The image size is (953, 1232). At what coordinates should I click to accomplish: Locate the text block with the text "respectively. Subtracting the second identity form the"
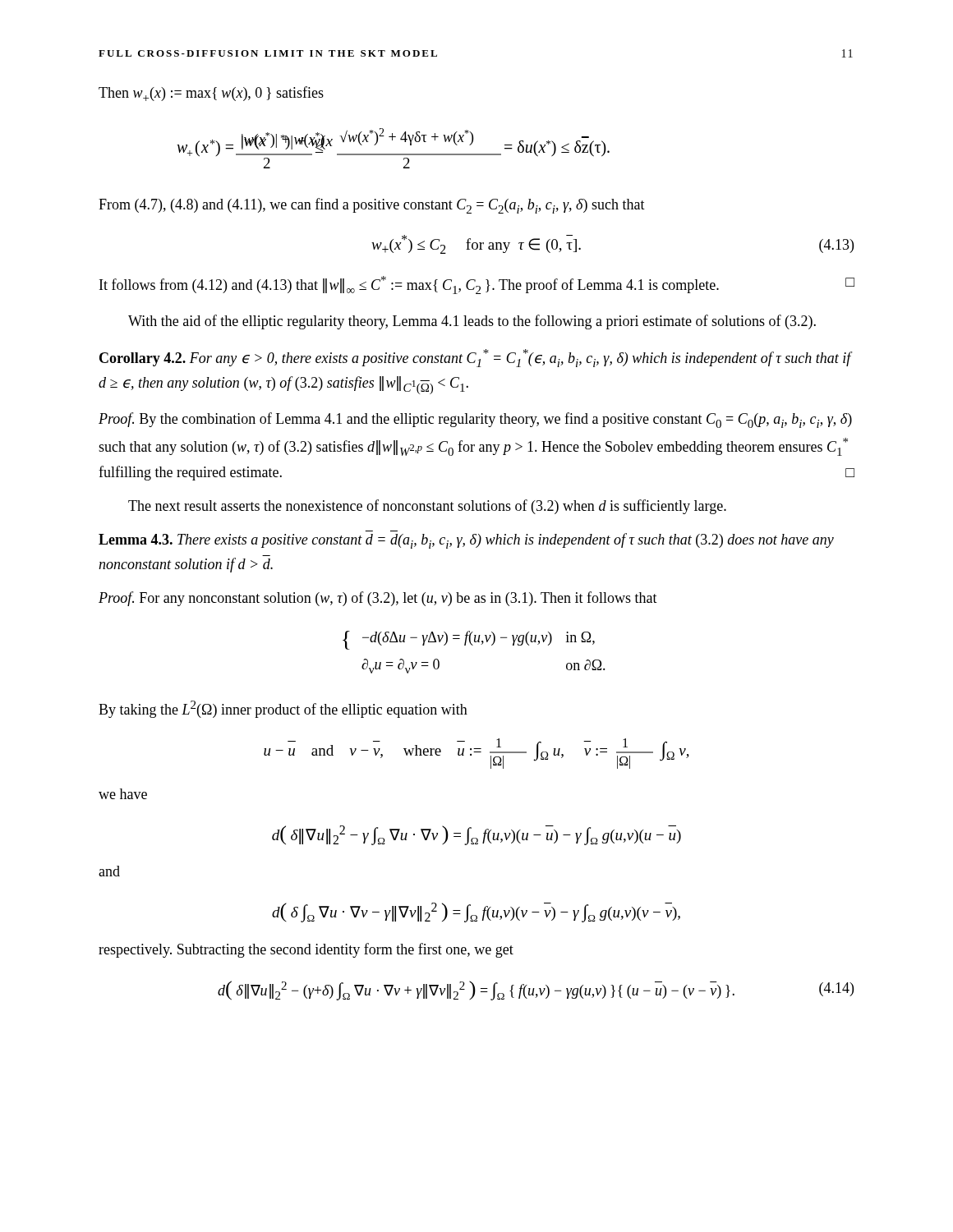pyautogui.click(x=306, y=949)
